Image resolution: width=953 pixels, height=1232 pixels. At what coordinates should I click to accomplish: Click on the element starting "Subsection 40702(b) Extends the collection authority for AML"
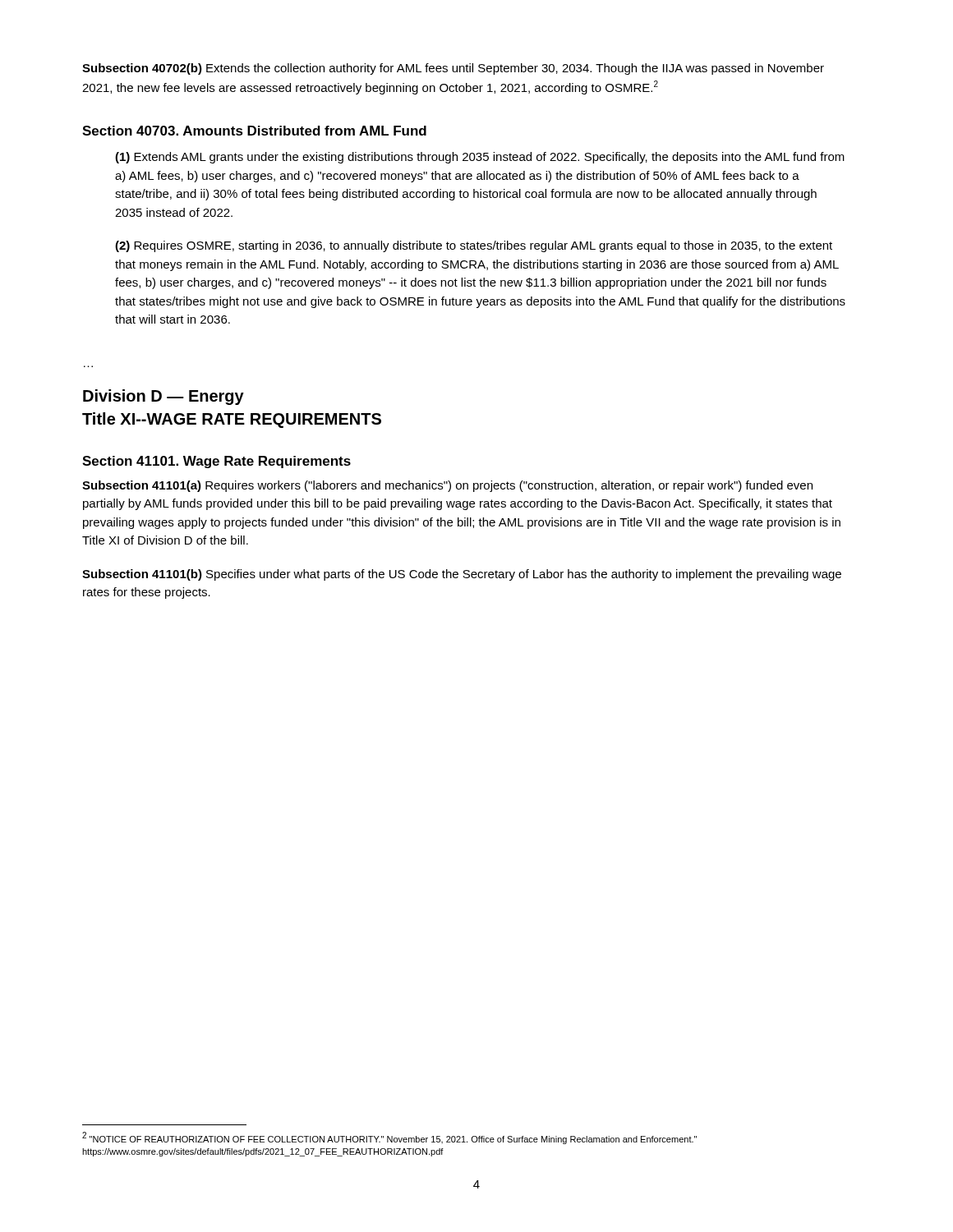tap(453, 77)
